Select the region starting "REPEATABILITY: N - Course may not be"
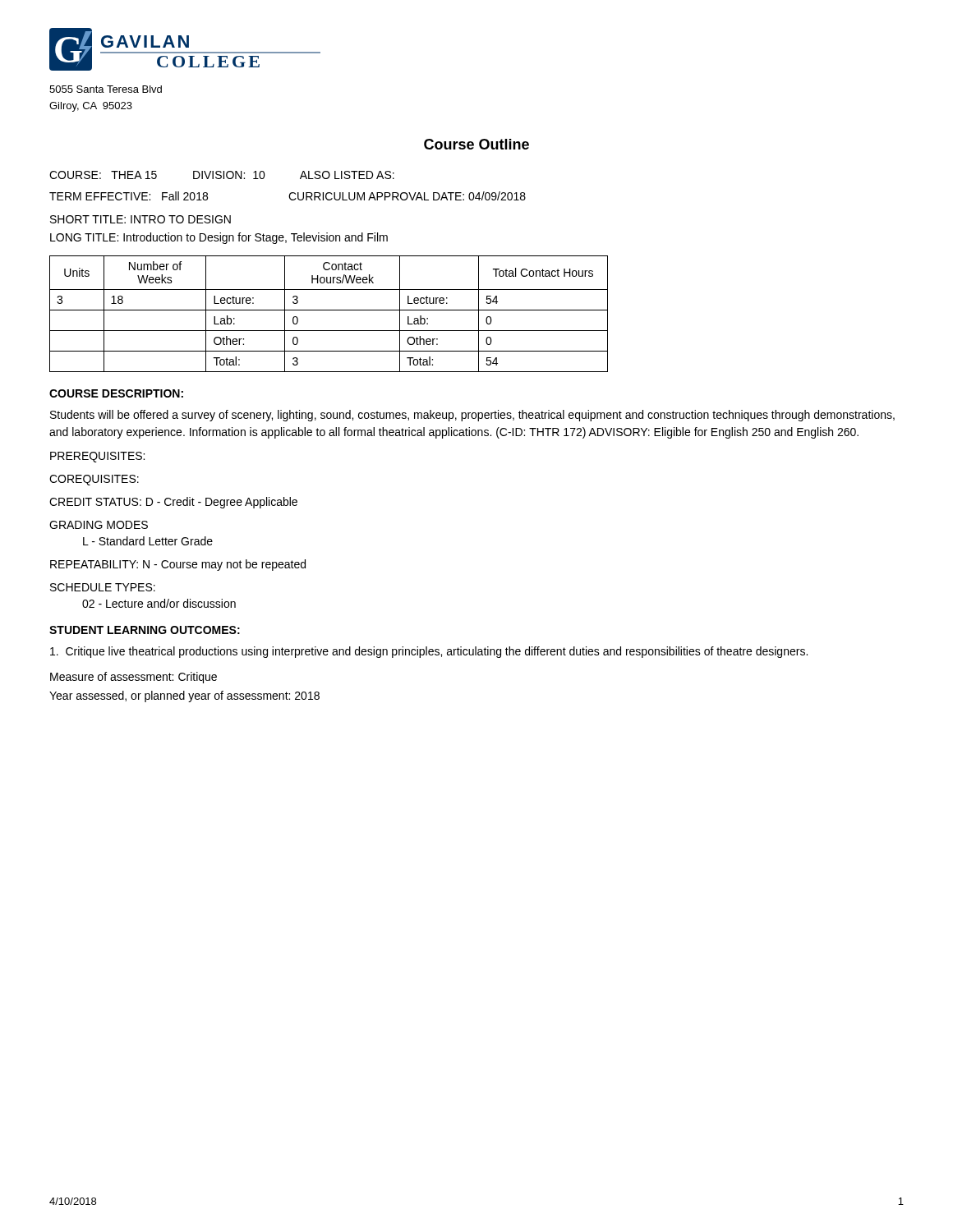The image size is (953, 1232). [x=178, y=564]
